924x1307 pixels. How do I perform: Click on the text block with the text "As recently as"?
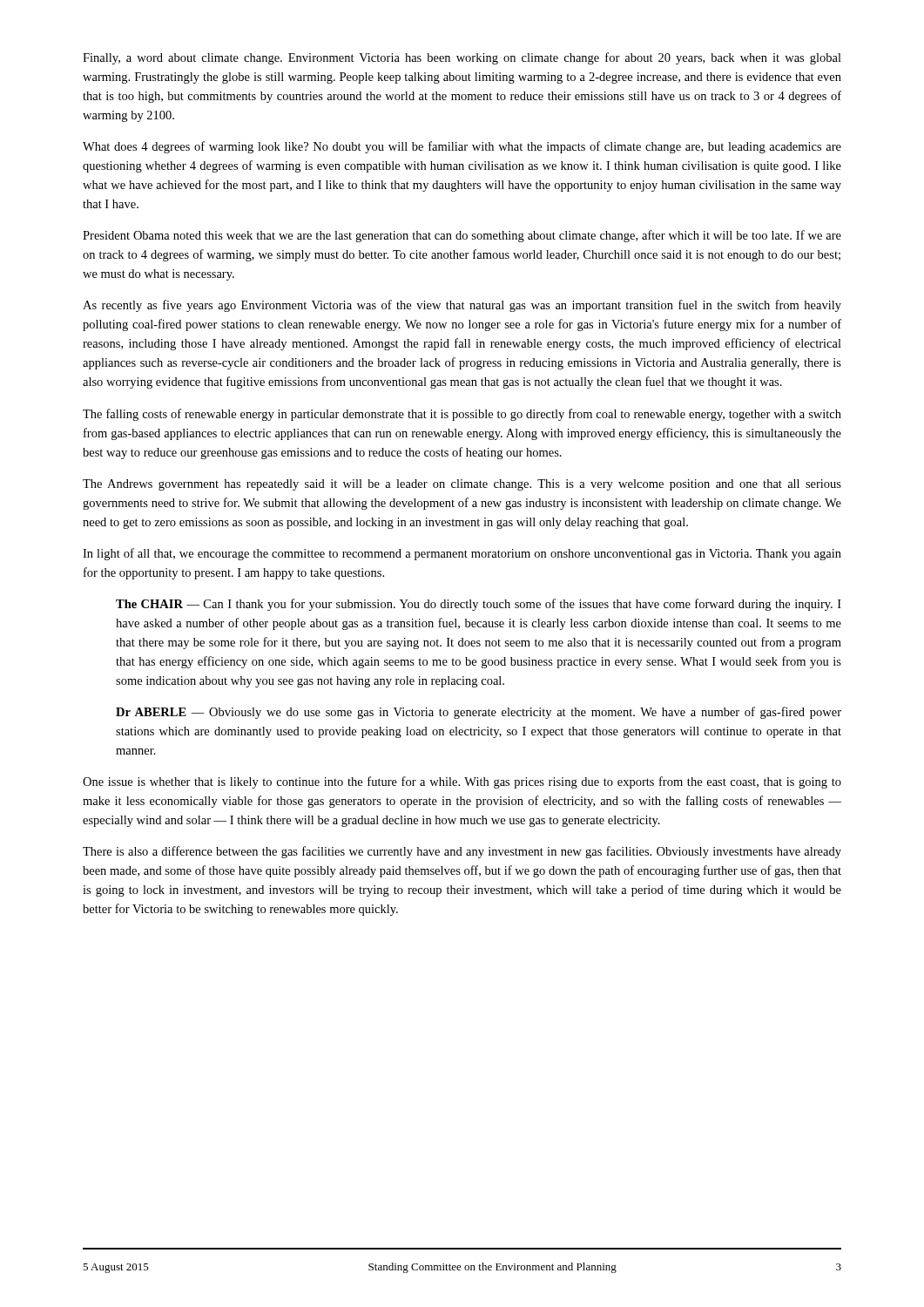[462, 344]
